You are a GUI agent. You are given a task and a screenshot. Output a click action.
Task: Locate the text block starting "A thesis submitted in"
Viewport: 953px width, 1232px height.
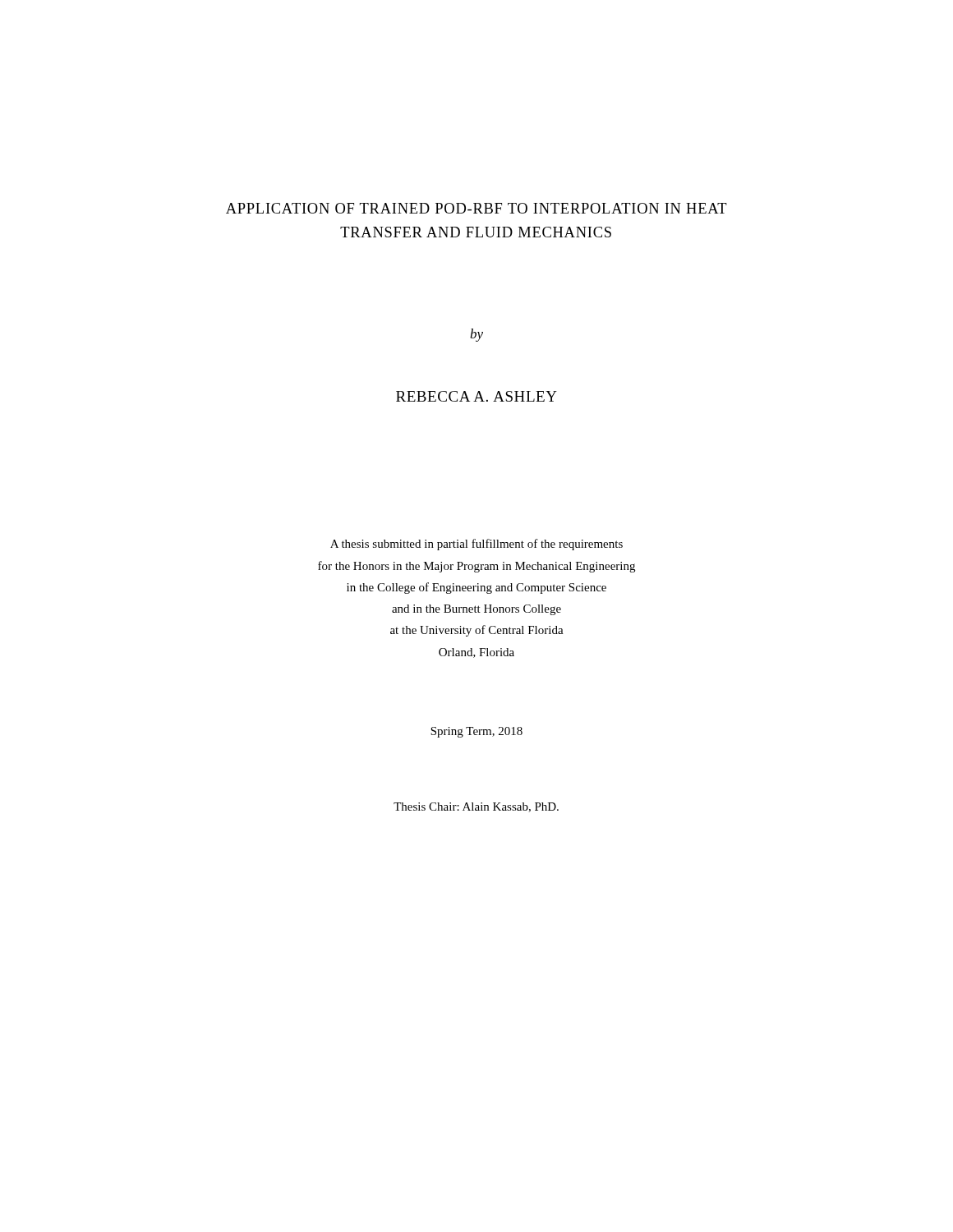pyautogui.click(x=476, y=598)
